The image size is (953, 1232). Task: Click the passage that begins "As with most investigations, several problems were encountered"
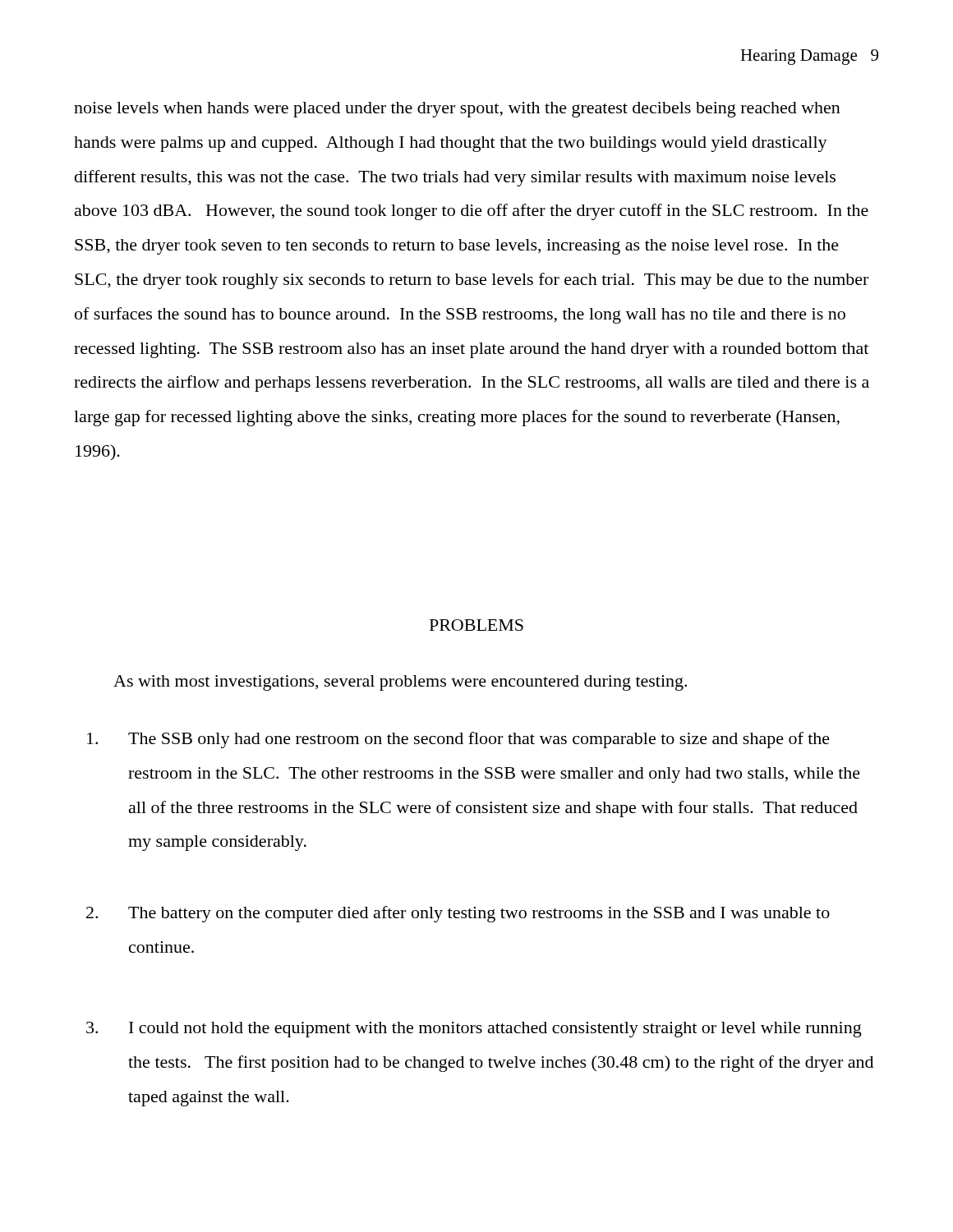coord(401,680)
